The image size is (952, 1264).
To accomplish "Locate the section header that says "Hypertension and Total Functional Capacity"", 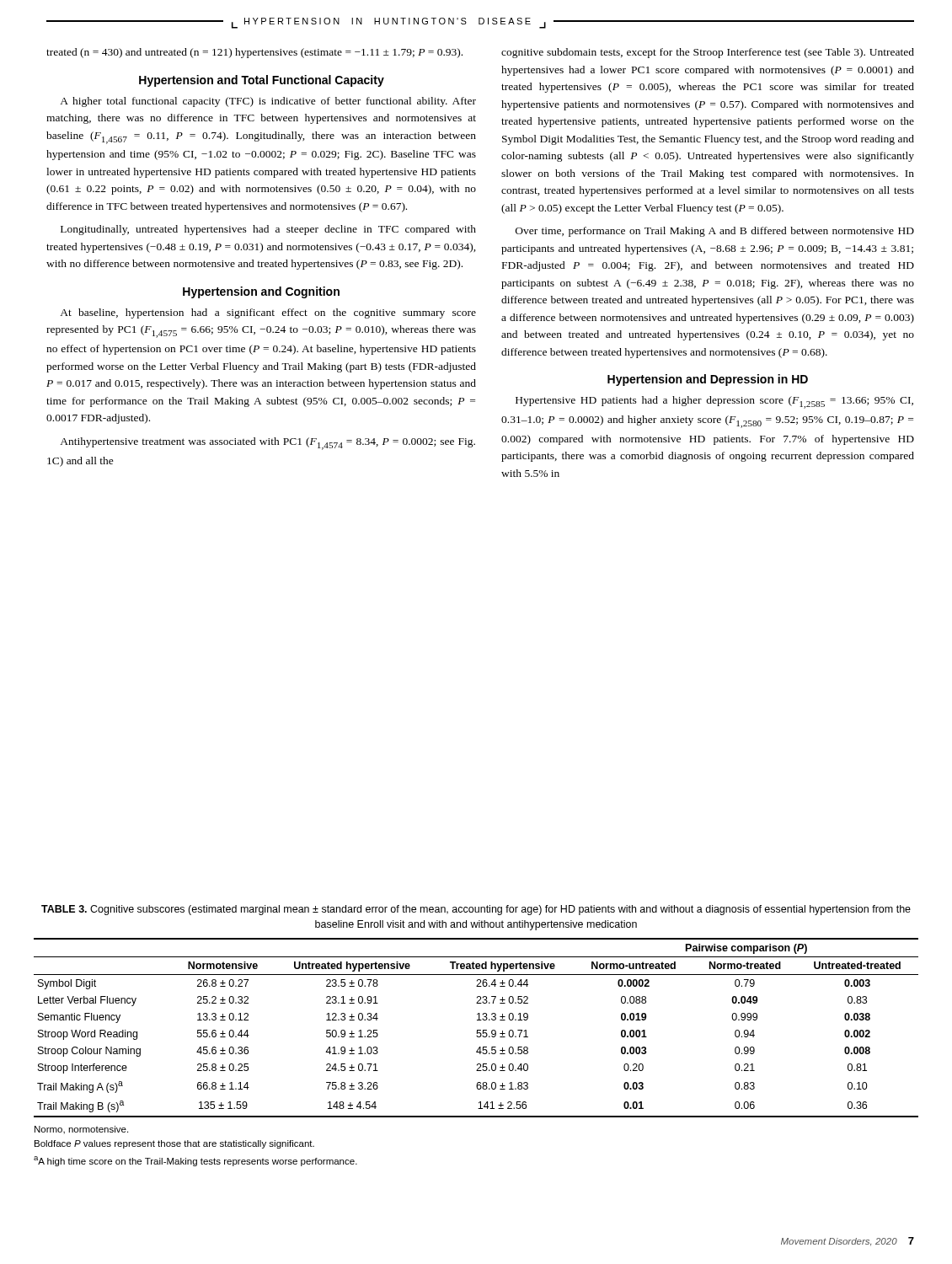I will click(x=261, y=80).
